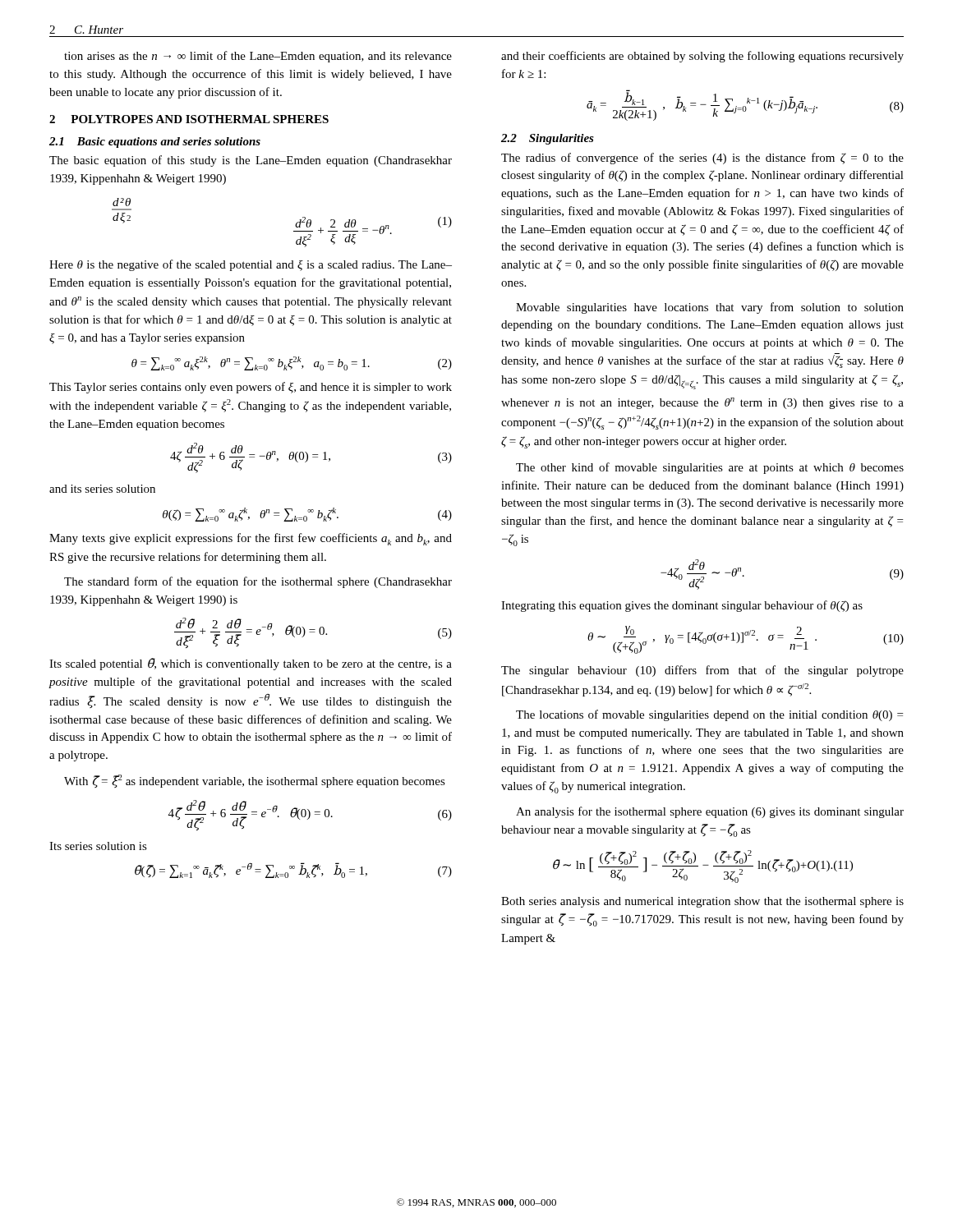Where is the formula that starts "4ζ̄ d2θ̄ dζ̄2 + 6 dθ̄ dζ̄"?

point(310,814)
